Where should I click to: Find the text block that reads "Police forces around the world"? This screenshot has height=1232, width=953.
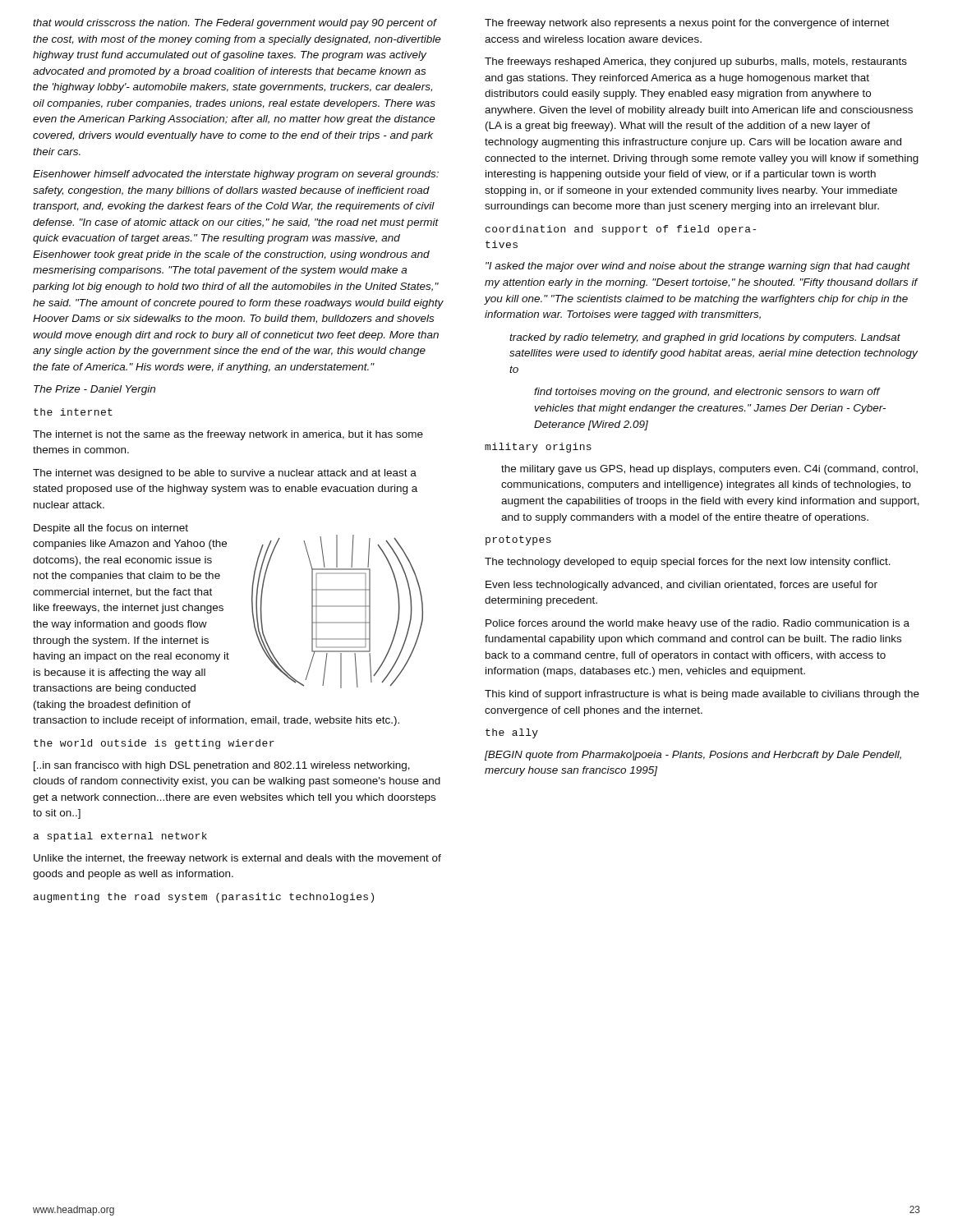(702, 647)
